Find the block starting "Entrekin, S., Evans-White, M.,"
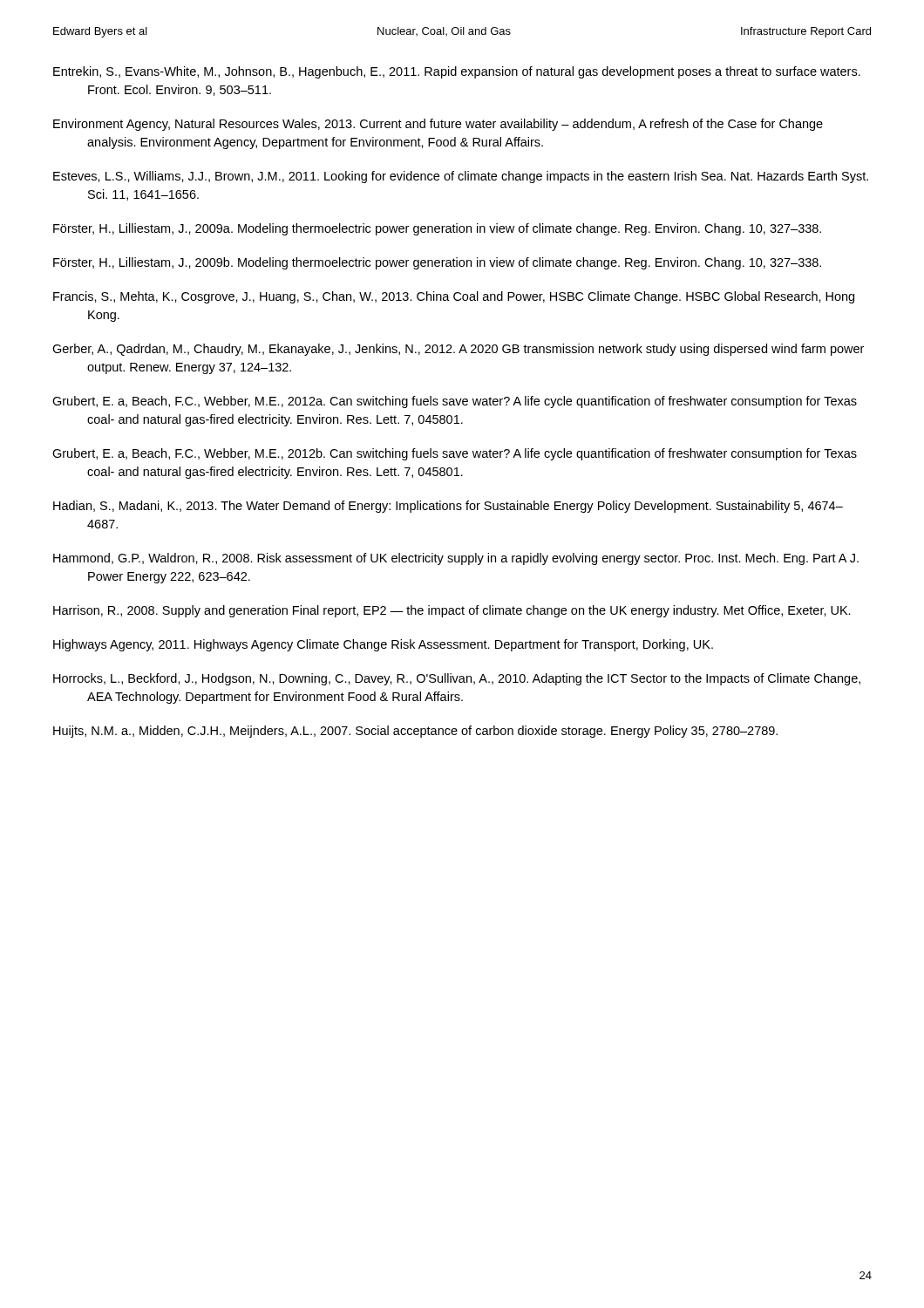Image resolution: width=924 pixels, height=1308 pixels. coord(462,81)
